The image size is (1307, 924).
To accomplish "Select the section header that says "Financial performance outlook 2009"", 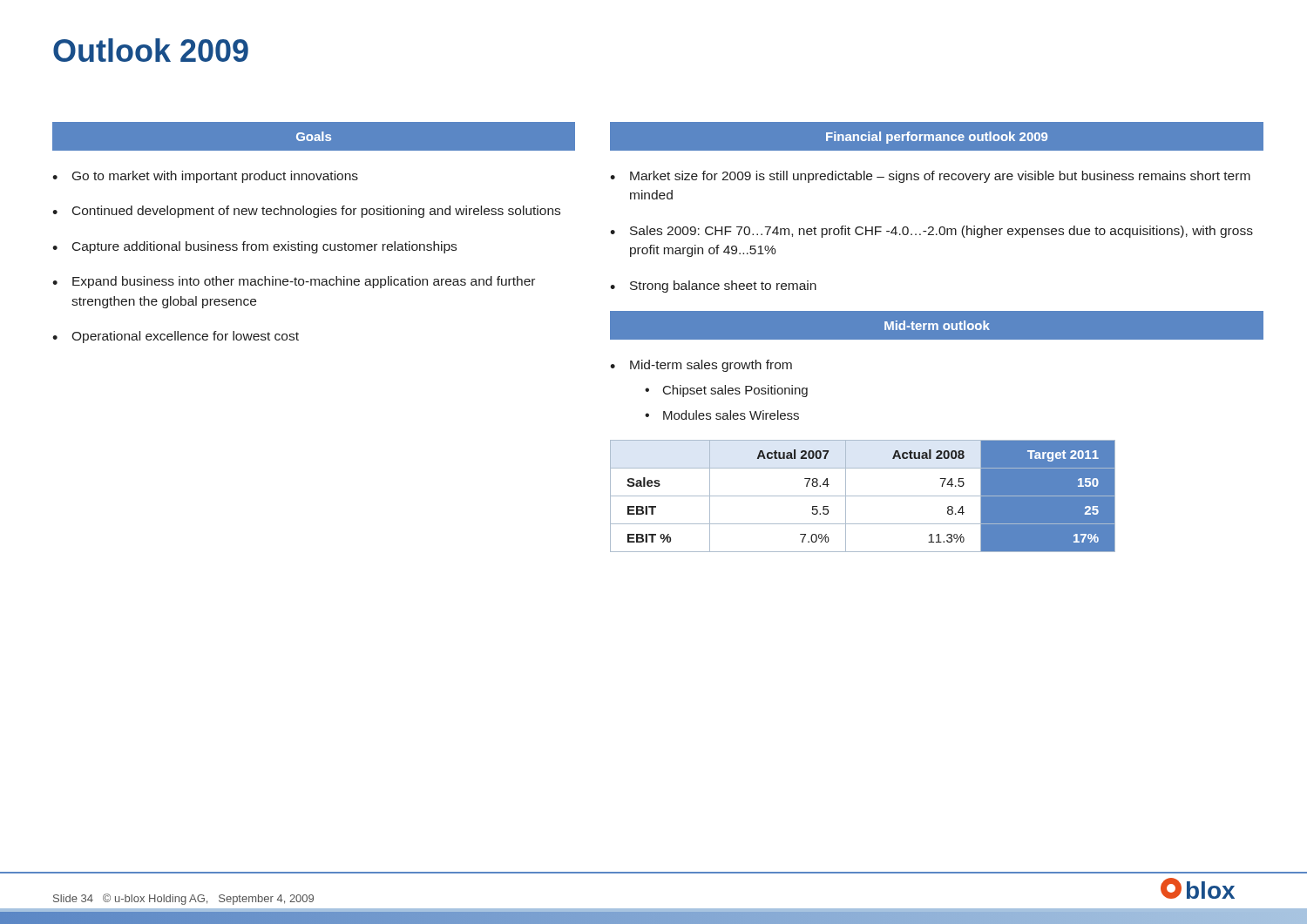I will click(x=937, y=136).
